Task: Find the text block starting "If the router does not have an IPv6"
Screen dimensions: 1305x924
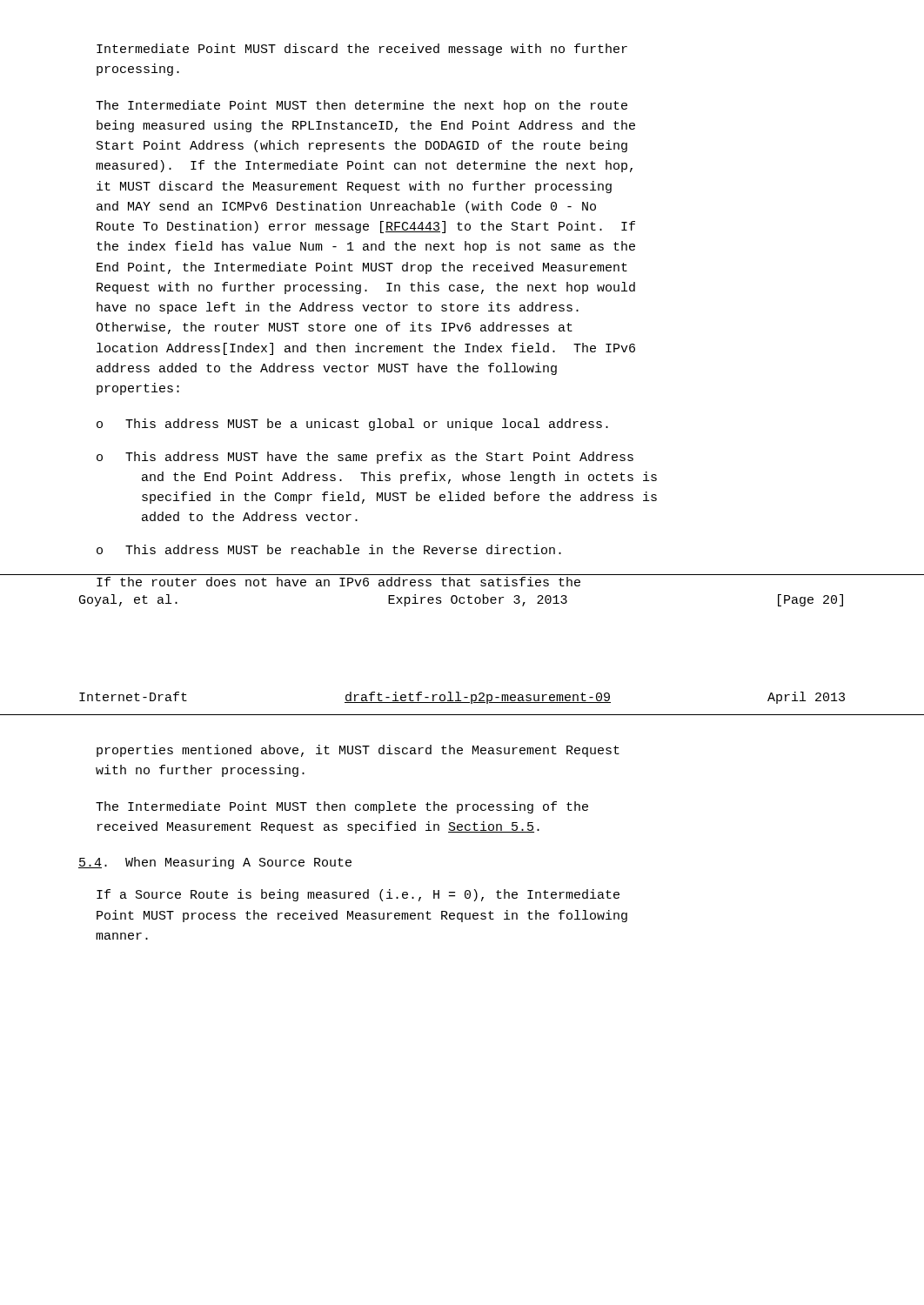Action: pos(339,583)
